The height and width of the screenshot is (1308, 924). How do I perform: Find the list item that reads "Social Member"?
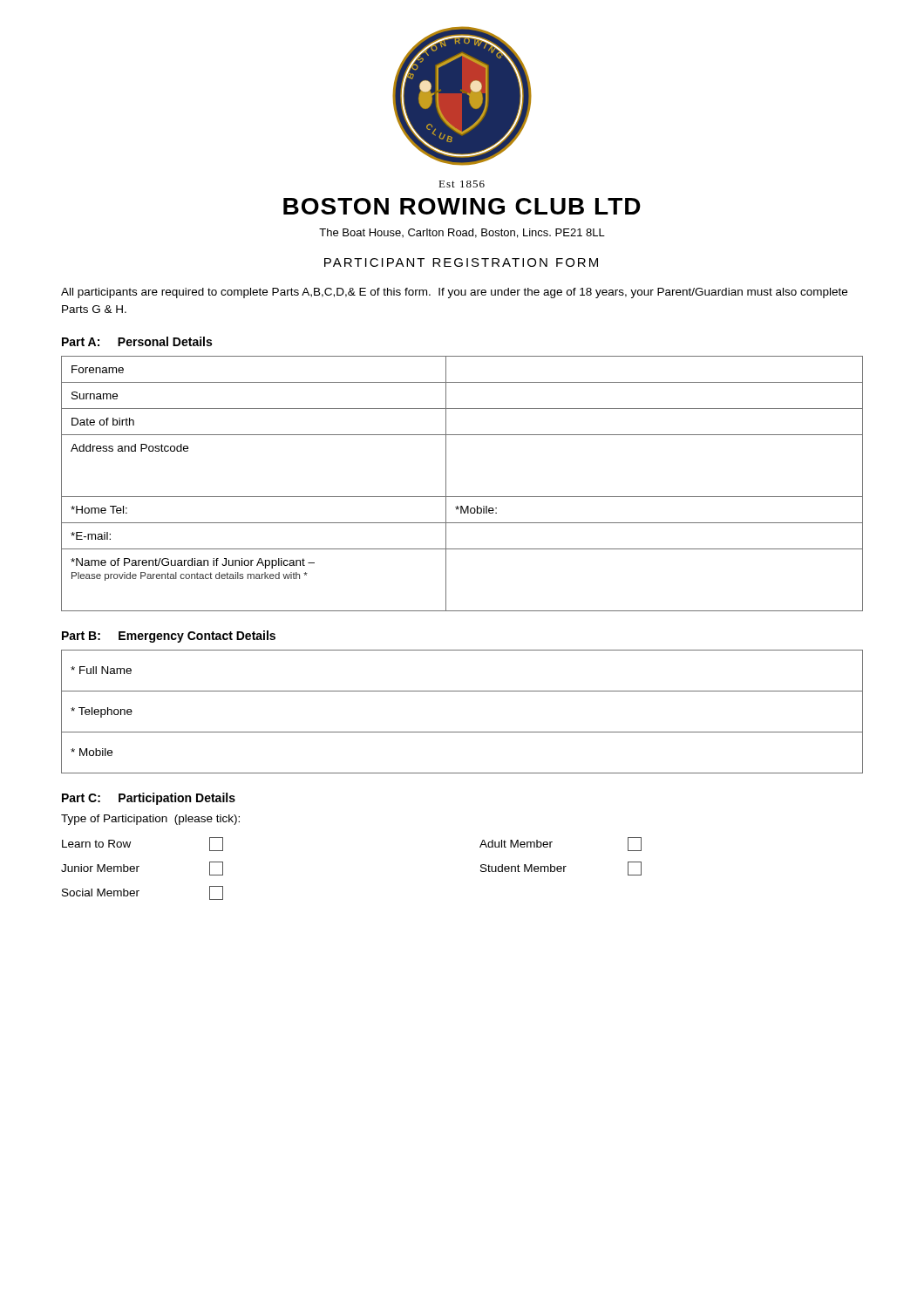click(x=142, y=893)
